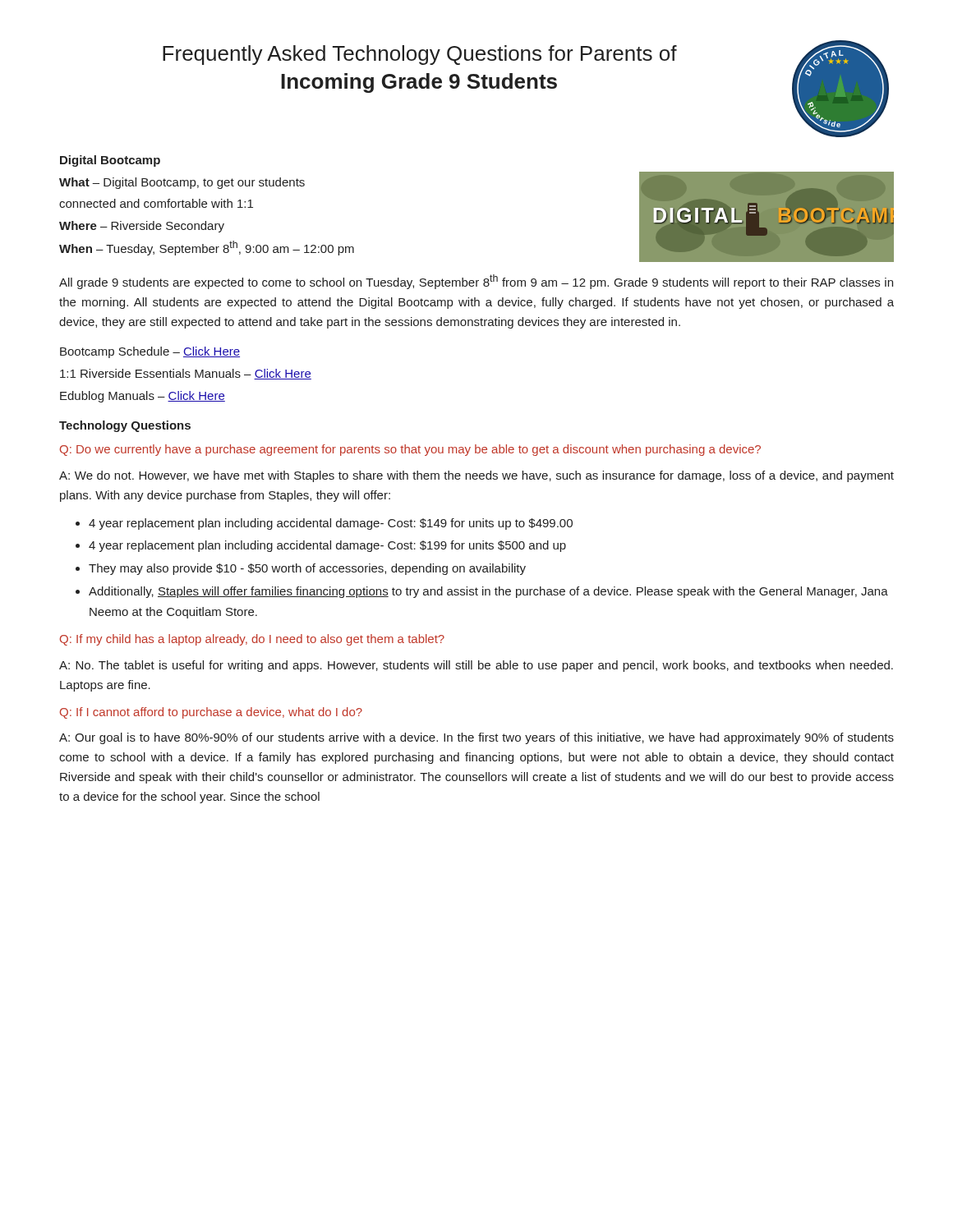
Task: Select the list item that reads "They may also provide $10 -"
Action: pos(307,568)
